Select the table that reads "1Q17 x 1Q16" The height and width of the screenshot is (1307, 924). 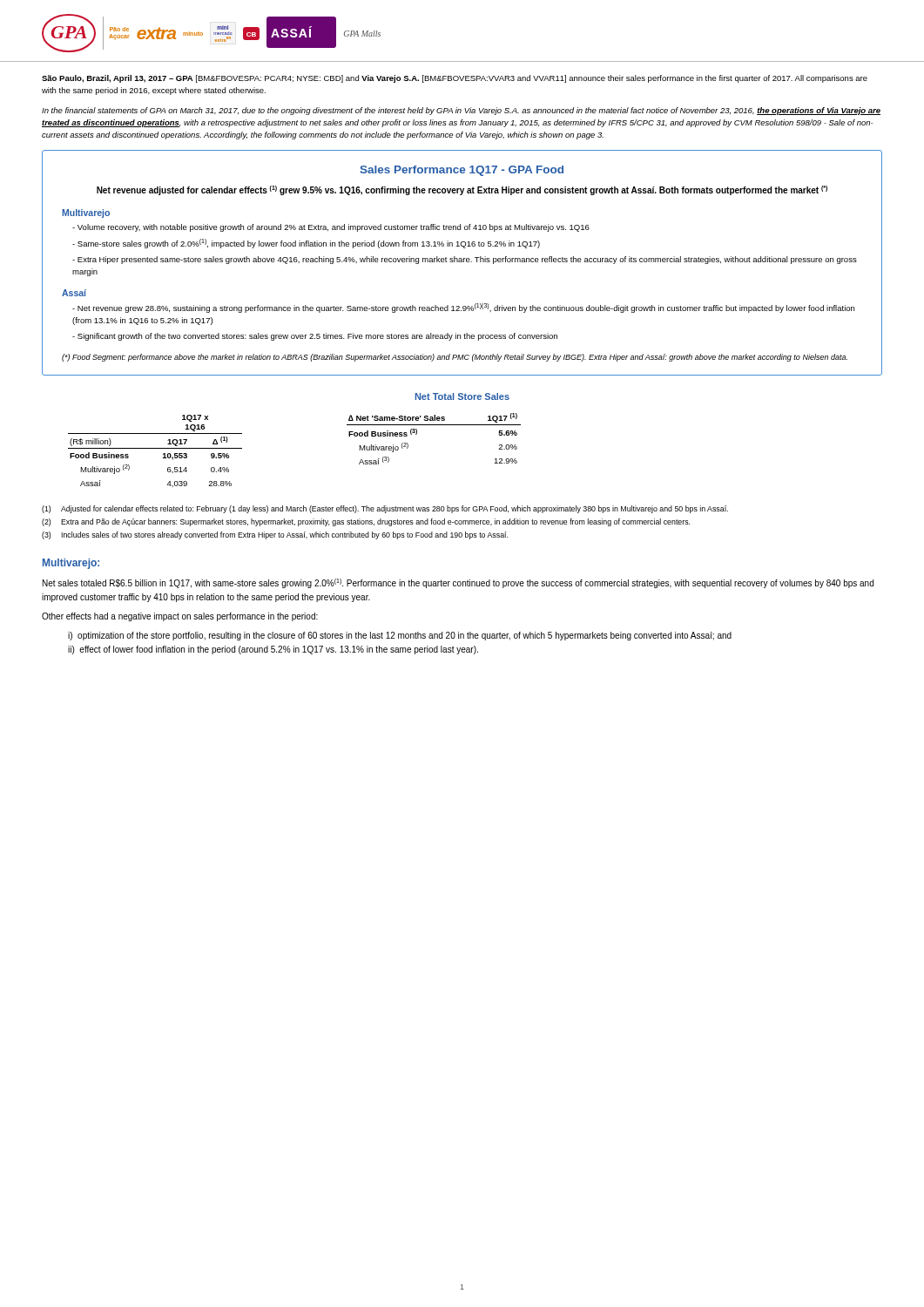[155, 450]
